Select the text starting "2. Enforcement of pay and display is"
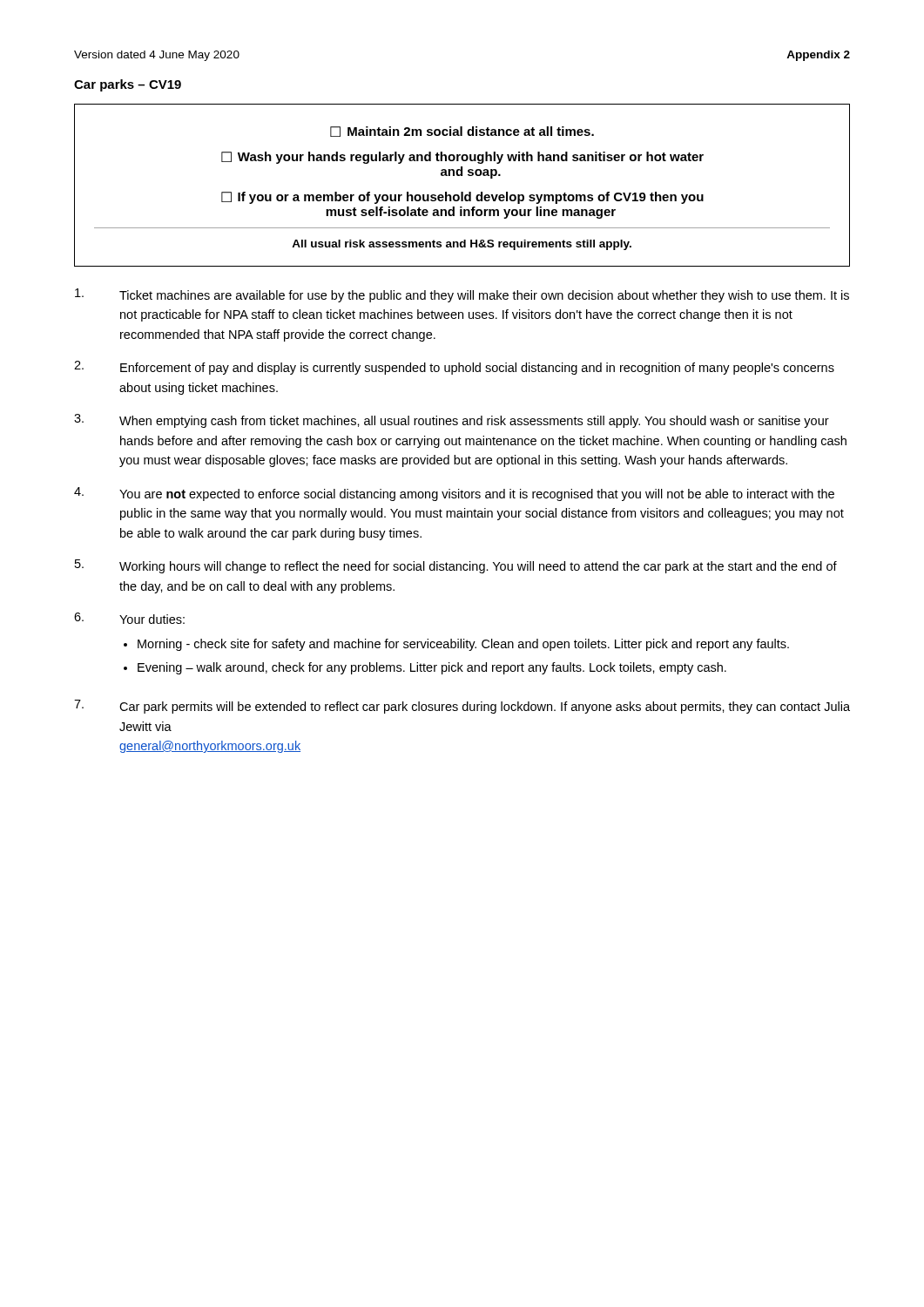 pyautogui.click(x=462, y=378)
